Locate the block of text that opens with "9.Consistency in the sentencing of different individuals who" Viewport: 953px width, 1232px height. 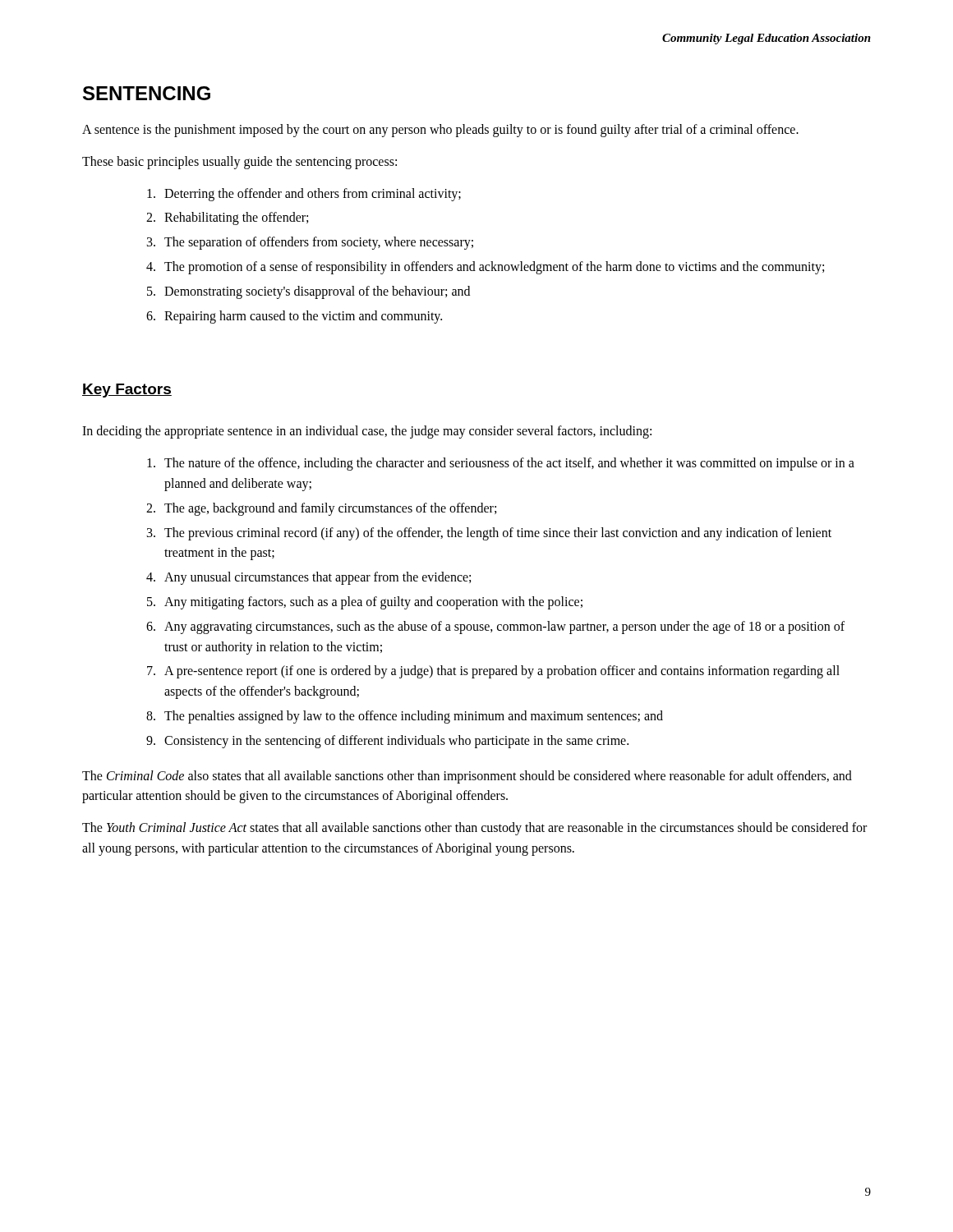pyautogui.click(x=501, y=741)
